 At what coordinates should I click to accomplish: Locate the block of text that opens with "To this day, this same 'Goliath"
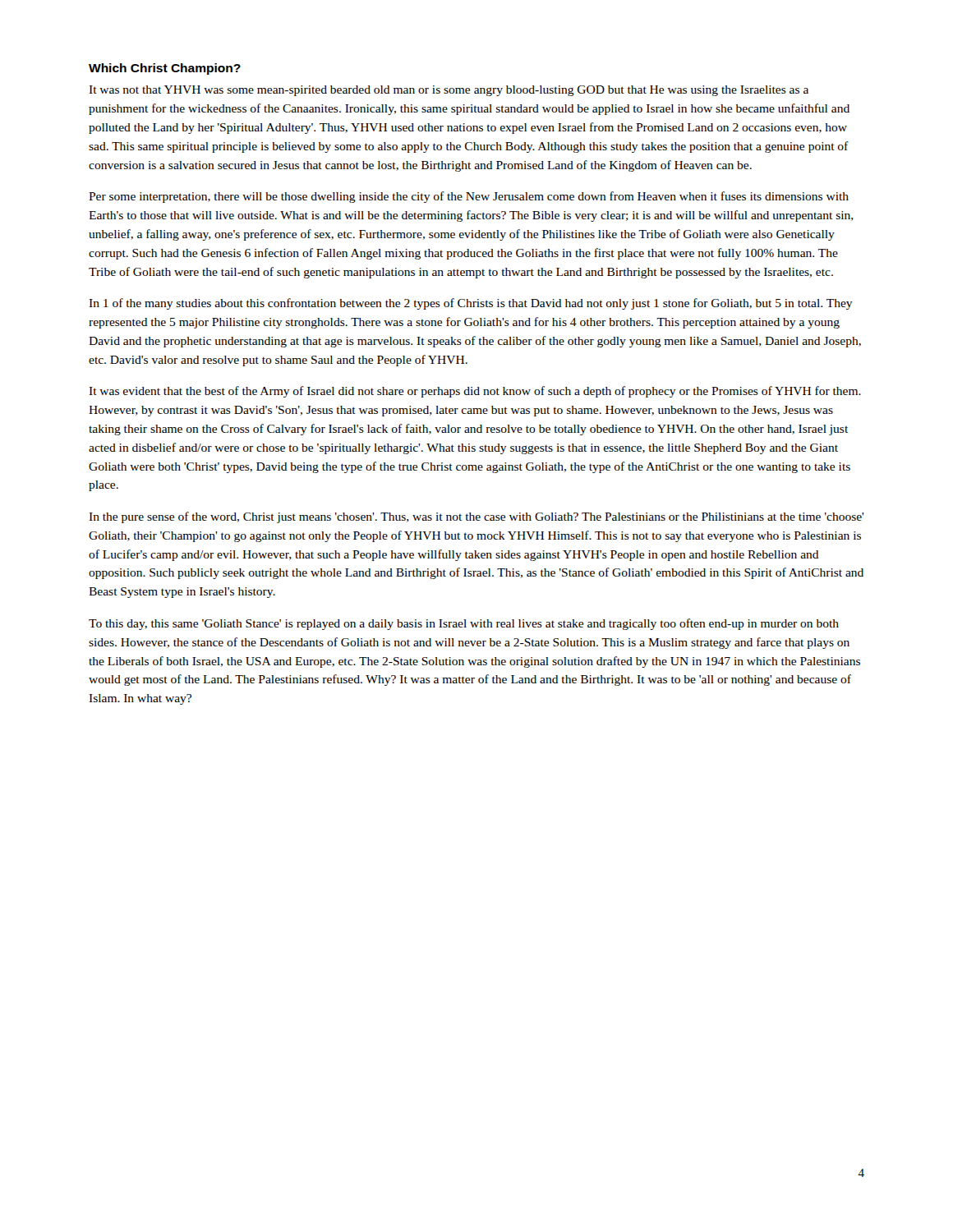coord(475,660)
